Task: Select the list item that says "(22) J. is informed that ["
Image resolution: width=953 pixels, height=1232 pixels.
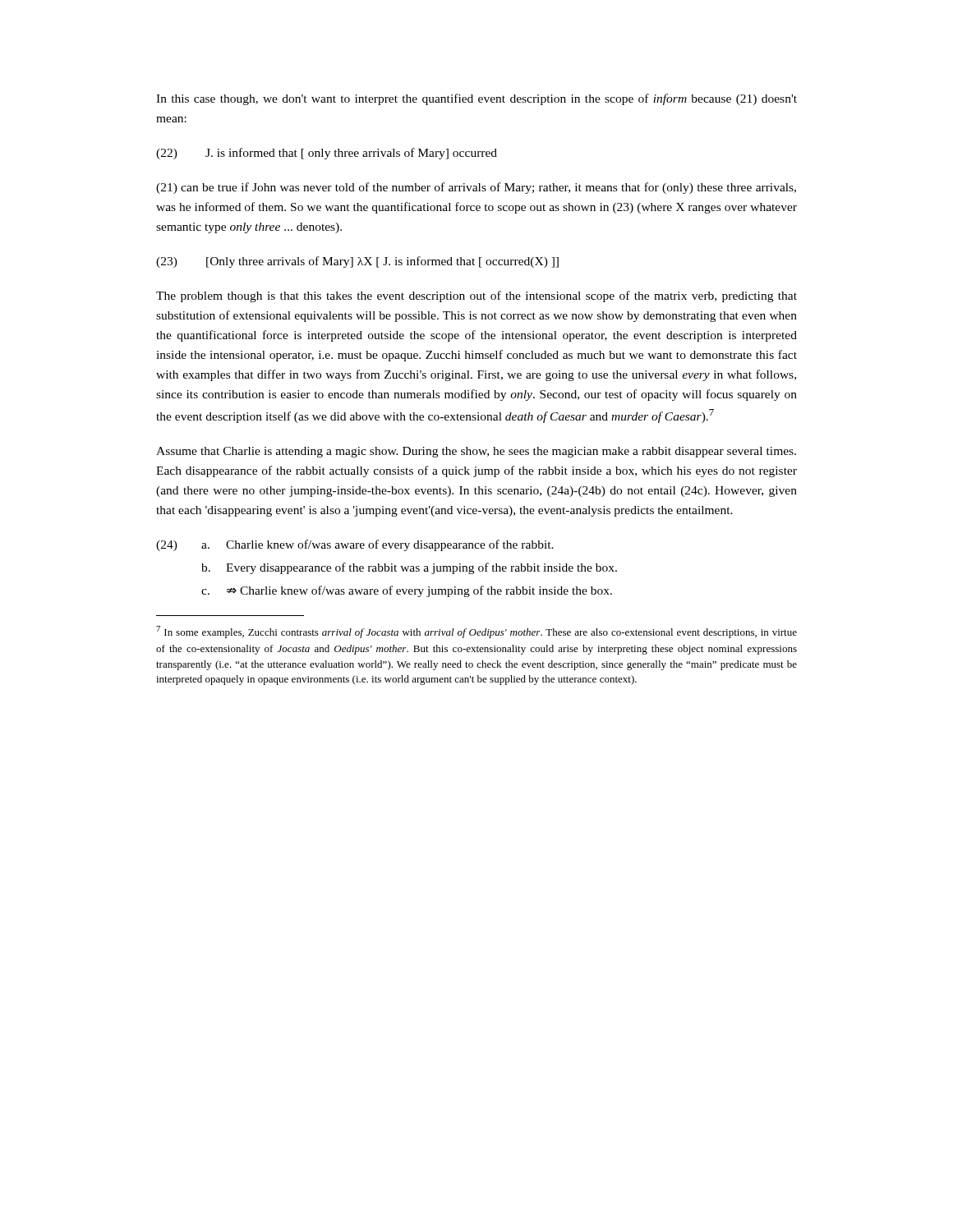Action: [x=476, y=153]
